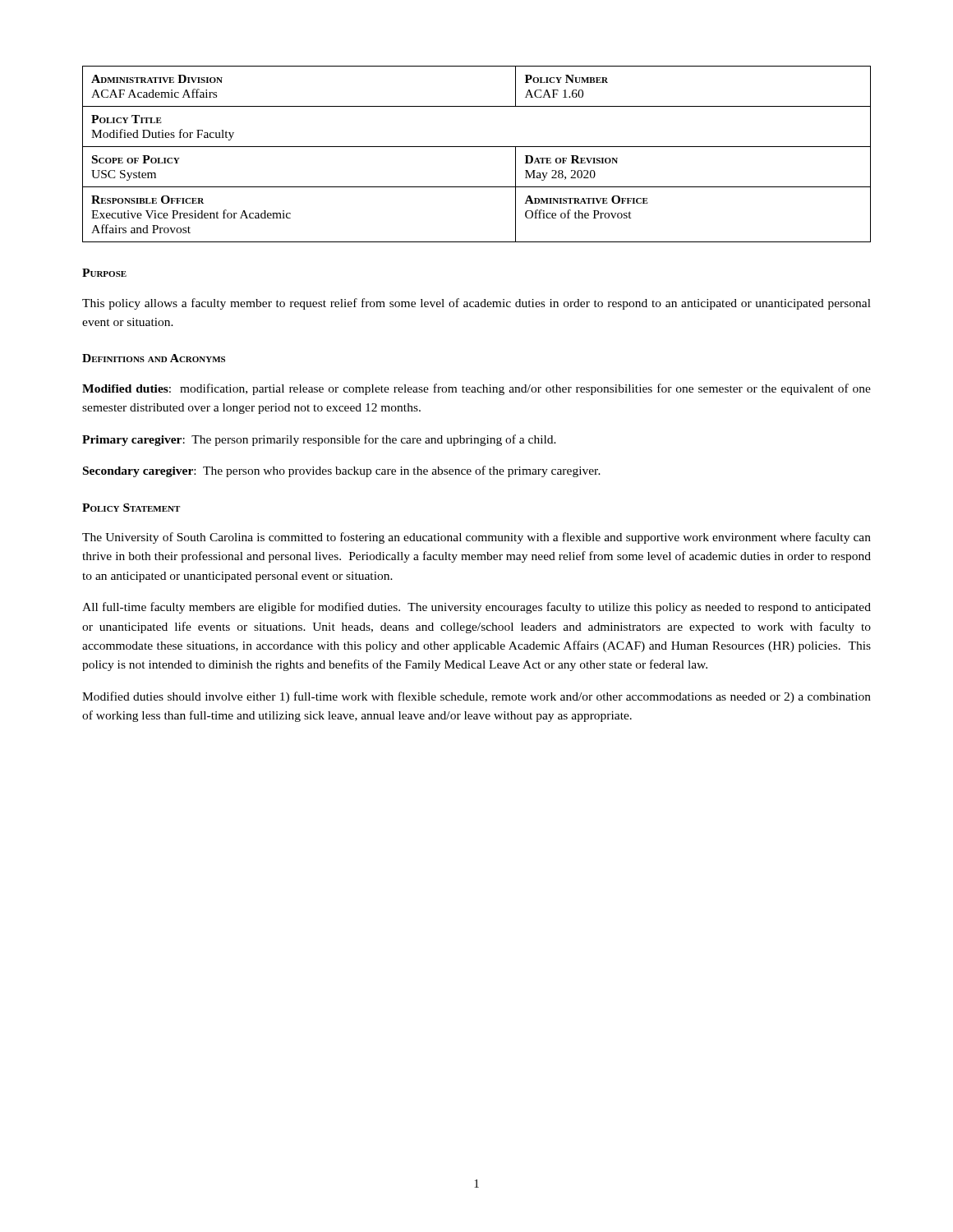Find the table that mentions "Responsible Officer Executive"

476,154
